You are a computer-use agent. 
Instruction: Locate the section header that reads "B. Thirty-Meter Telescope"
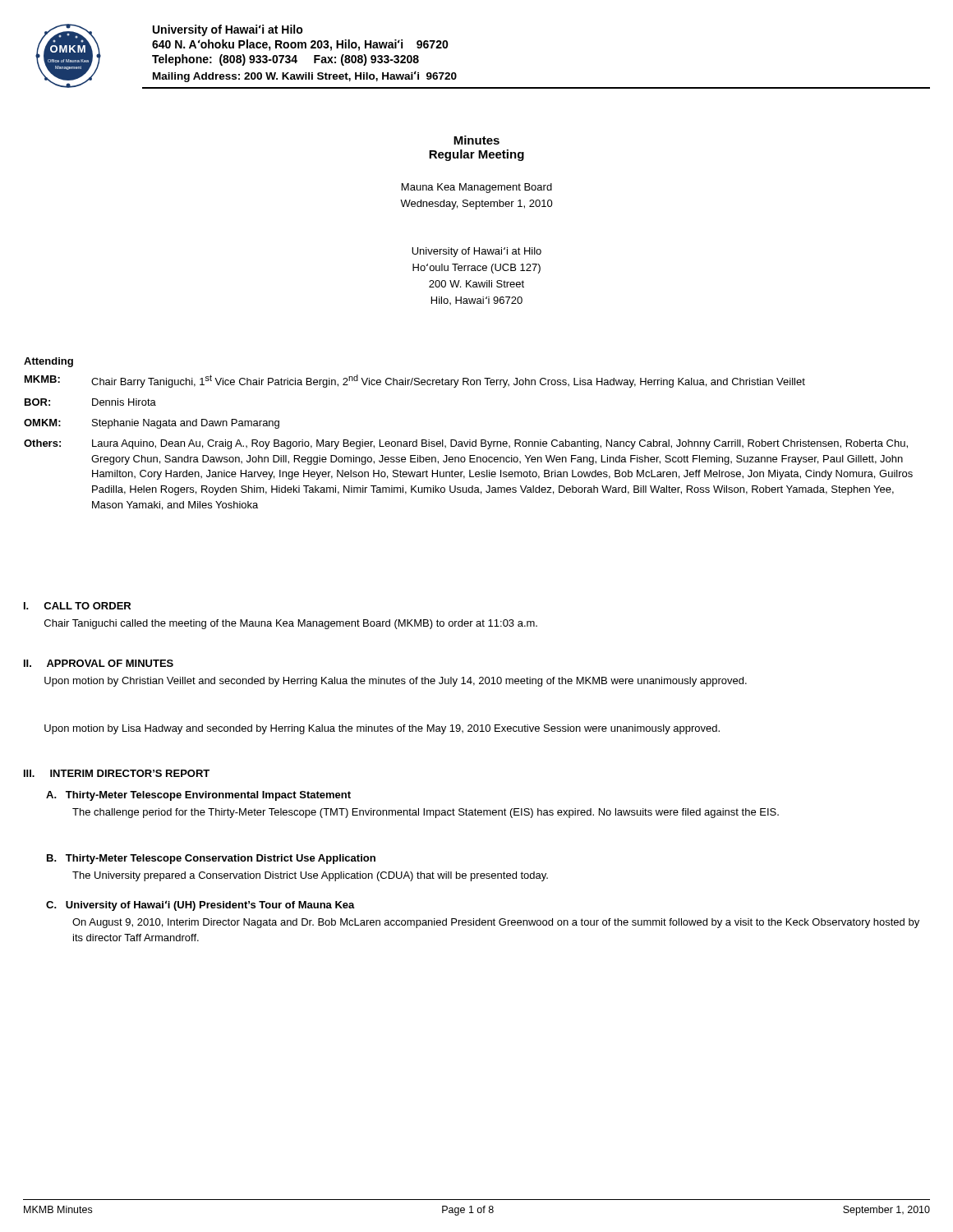coord(211,858)
